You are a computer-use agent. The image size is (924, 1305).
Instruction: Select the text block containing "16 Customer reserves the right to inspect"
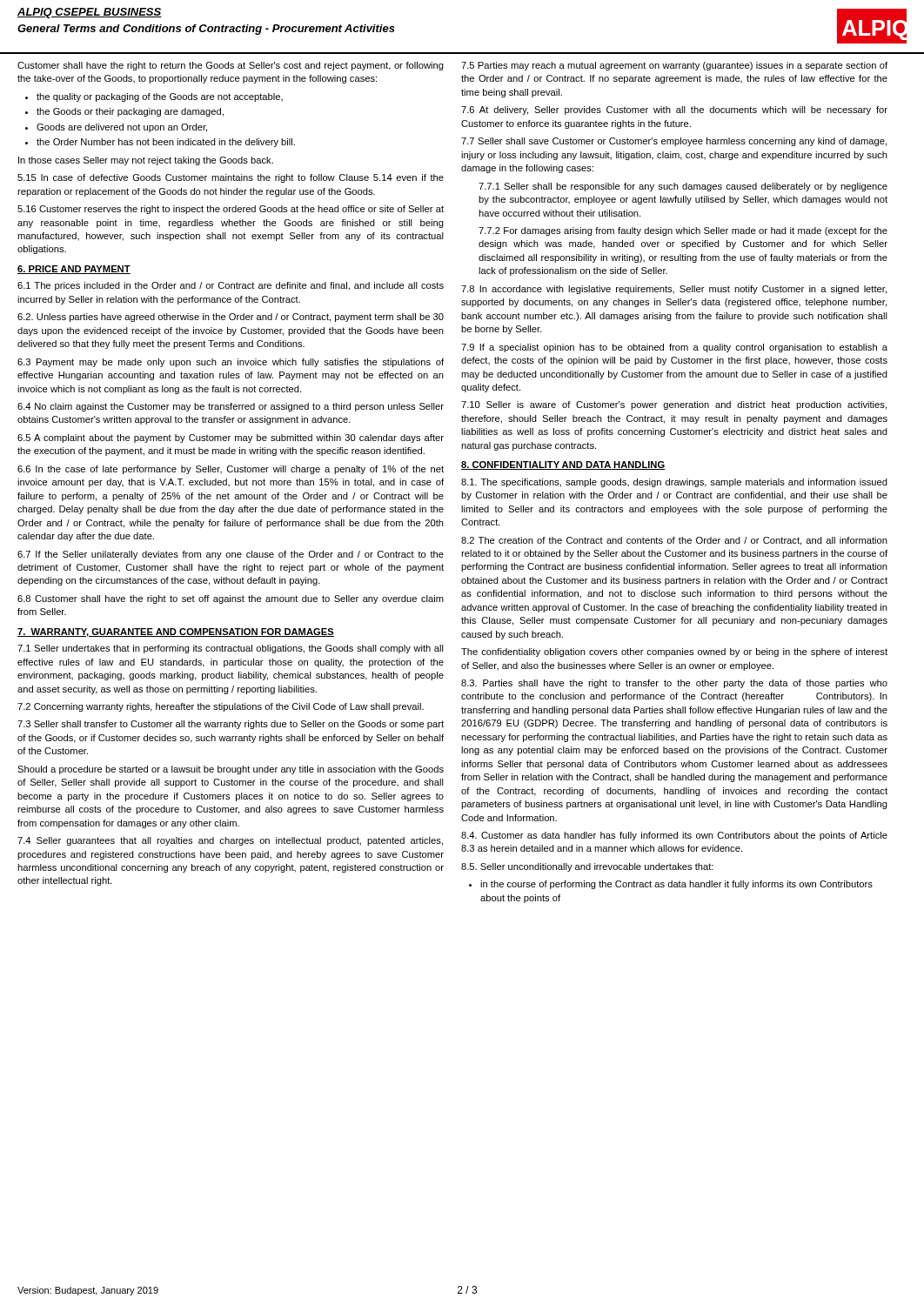231,230
